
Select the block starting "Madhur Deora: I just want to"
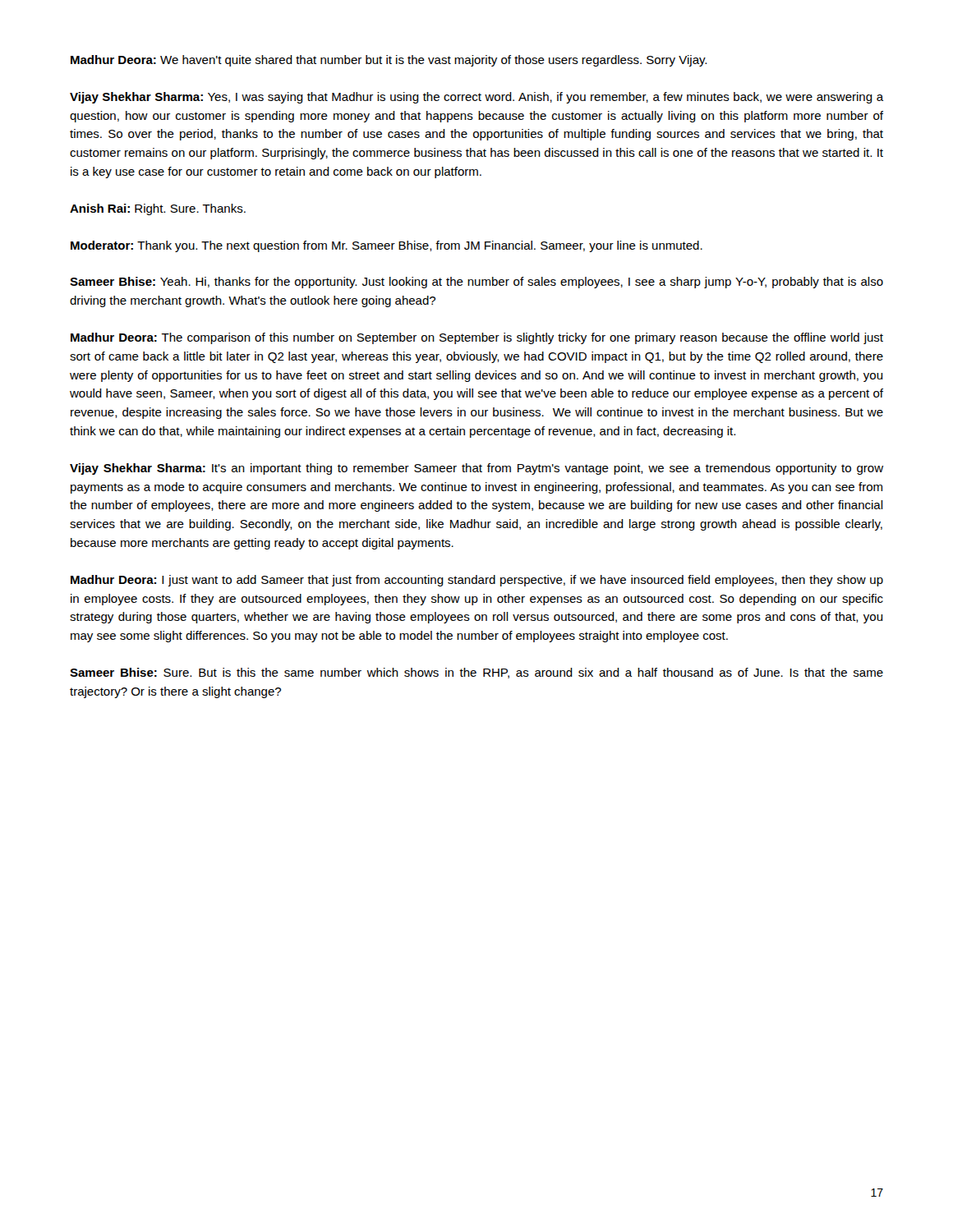476,607
